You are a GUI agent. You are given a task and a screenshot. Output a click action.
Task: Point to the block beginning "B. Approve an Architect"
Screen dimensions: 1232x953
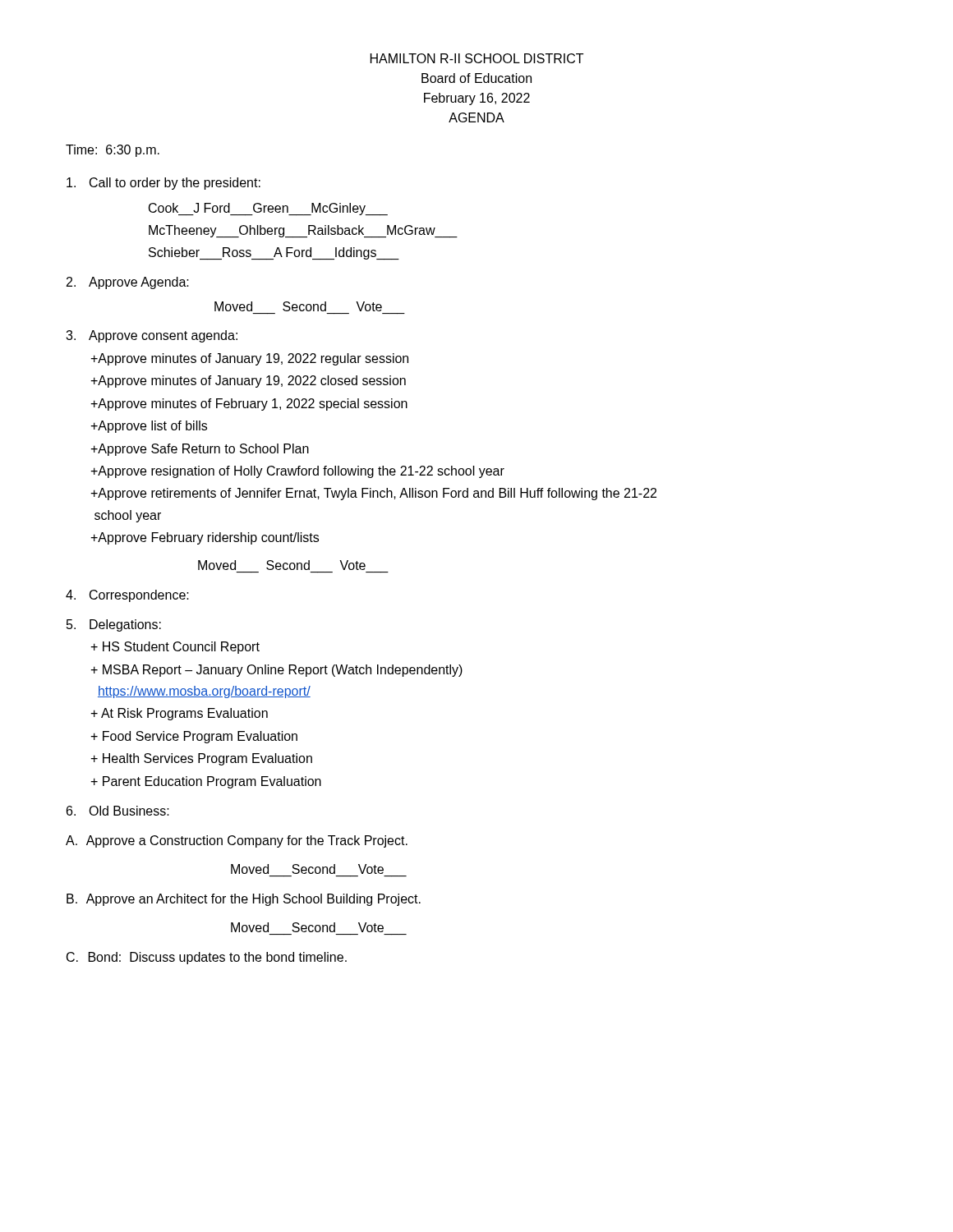point(244,900)
